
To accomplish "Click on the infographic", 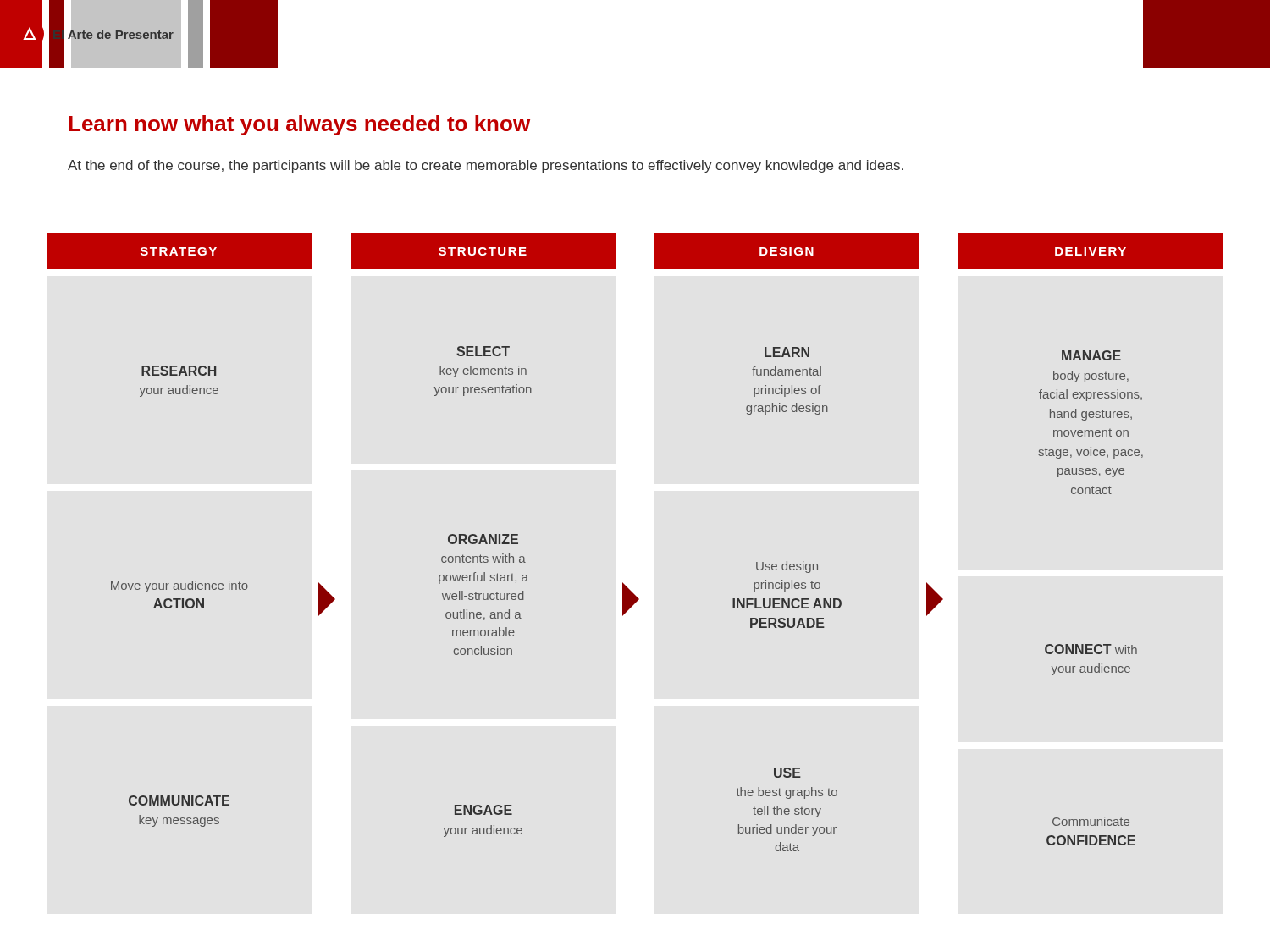I will pyautogui.click(x=635, y=573).
